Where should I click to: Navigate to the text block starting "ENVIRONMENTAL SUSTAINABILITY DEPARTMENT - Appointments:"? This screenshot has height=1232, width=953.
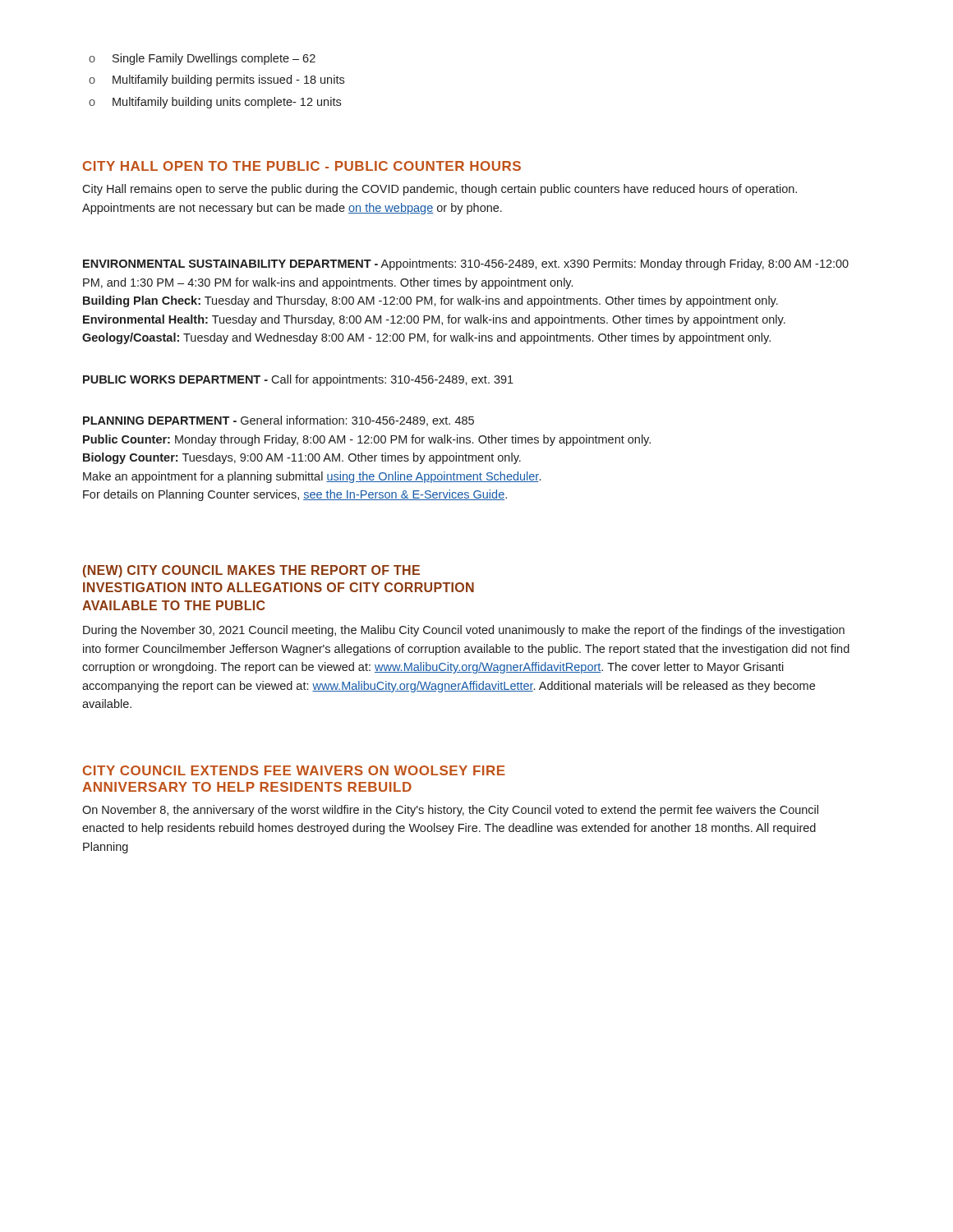pyautogui.click(x=465, y=301)
